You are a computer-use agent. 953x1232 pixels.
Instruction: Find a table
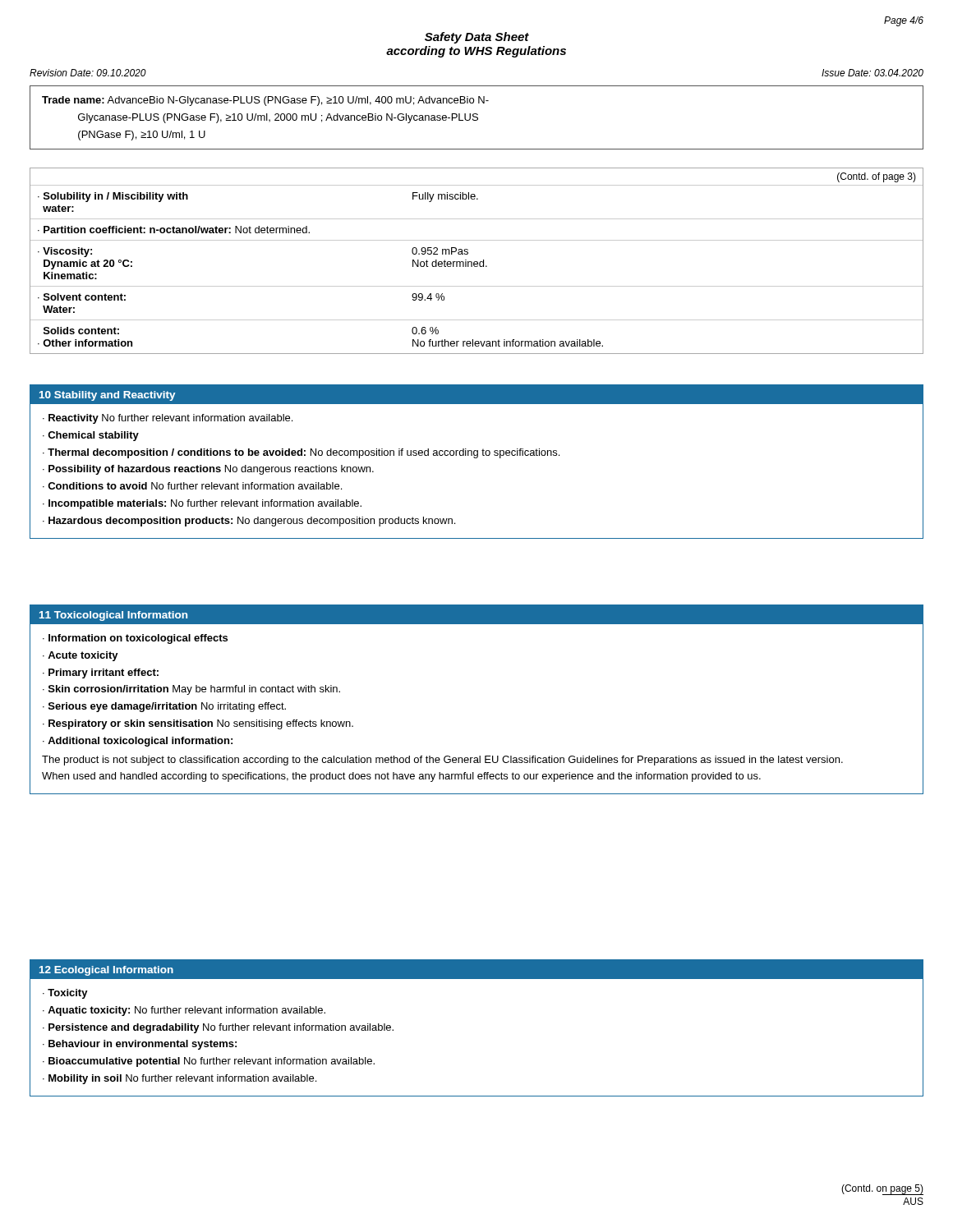click(476, 261)
